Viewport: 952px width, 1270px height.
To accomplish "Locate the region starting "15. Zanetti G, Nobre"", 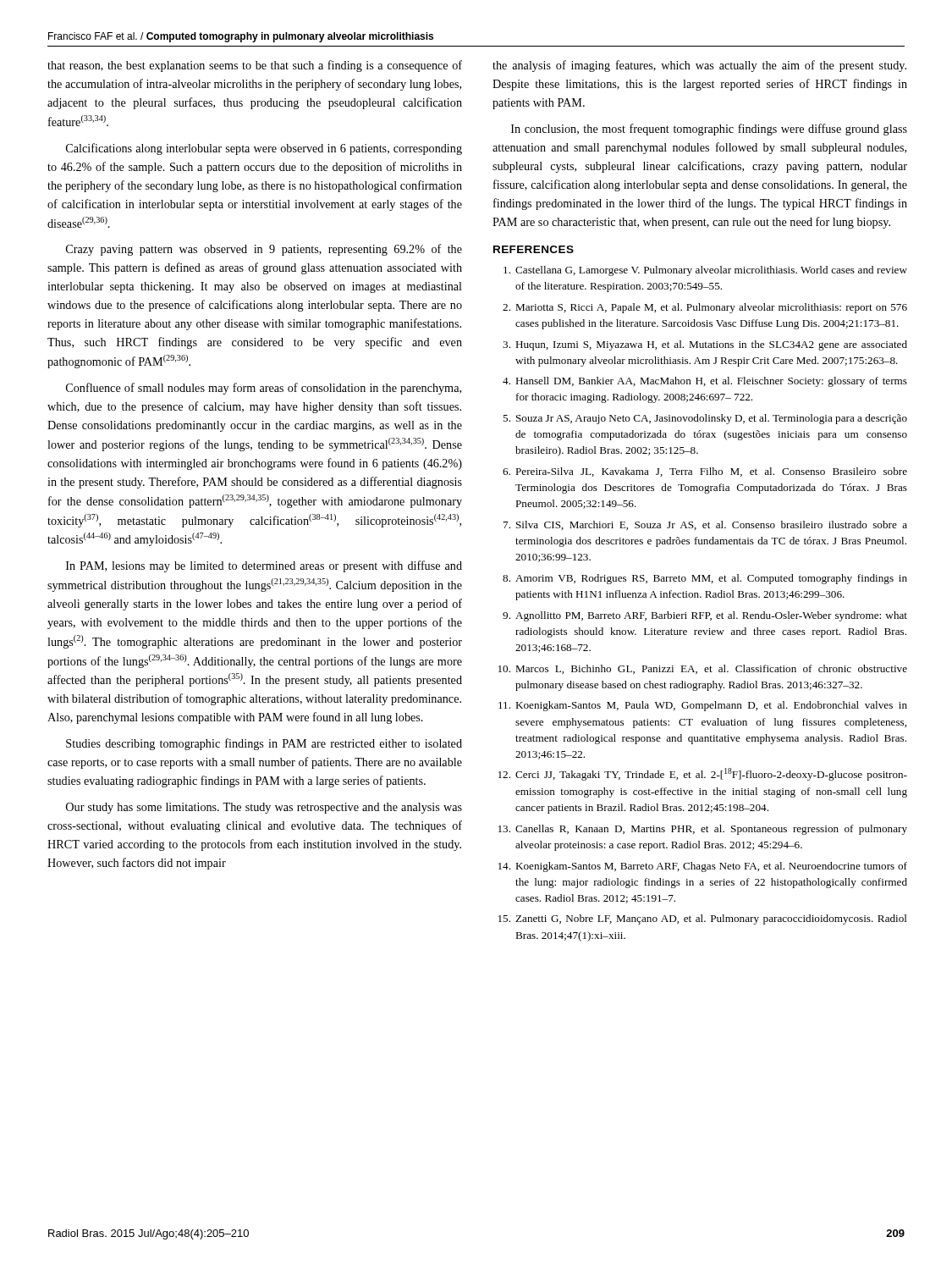I will pyautogui.click(x=700, y=927).
